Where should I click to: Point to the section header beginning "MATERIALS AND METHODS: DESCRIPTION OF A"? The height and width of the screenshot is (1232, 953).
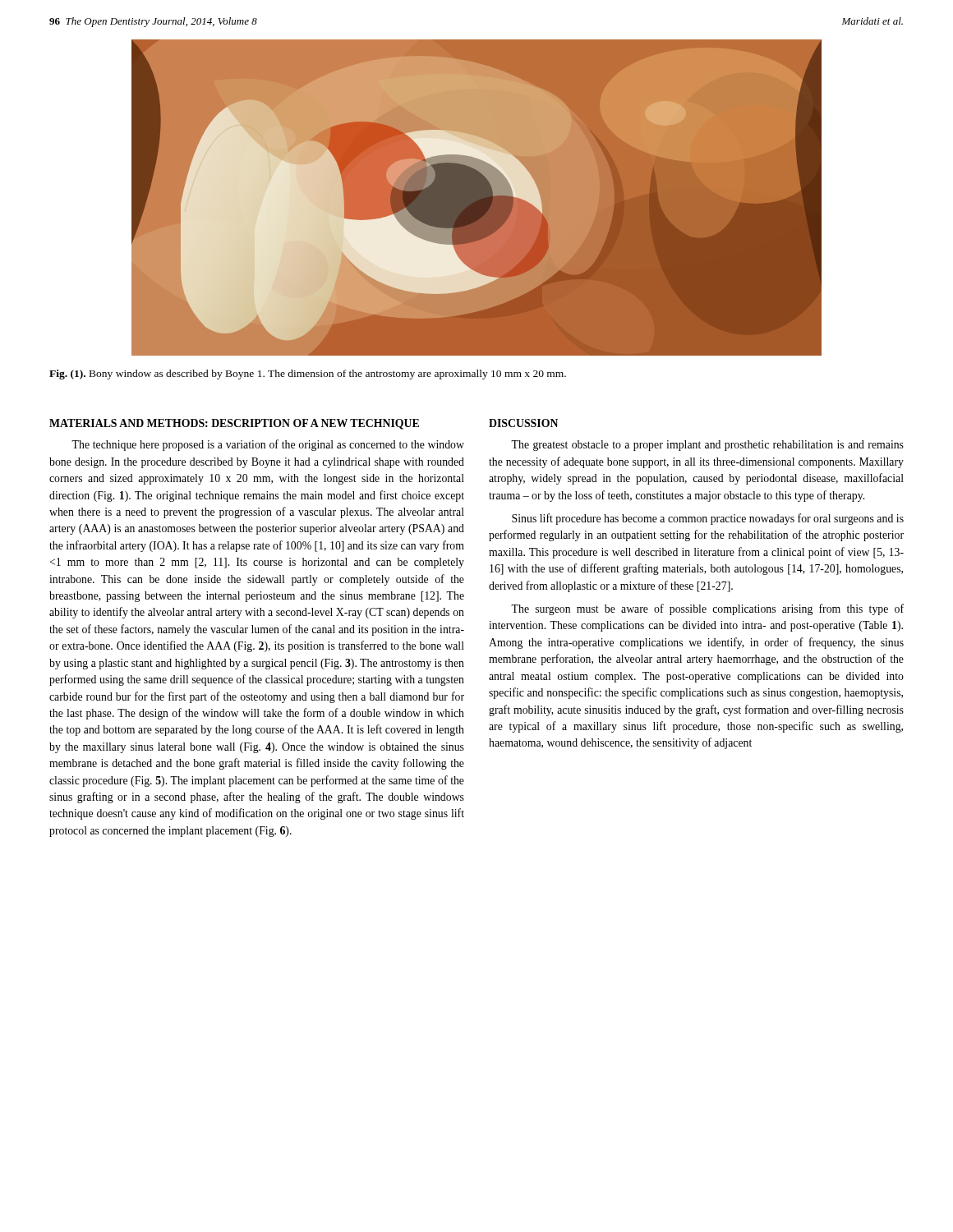(234, 423)
